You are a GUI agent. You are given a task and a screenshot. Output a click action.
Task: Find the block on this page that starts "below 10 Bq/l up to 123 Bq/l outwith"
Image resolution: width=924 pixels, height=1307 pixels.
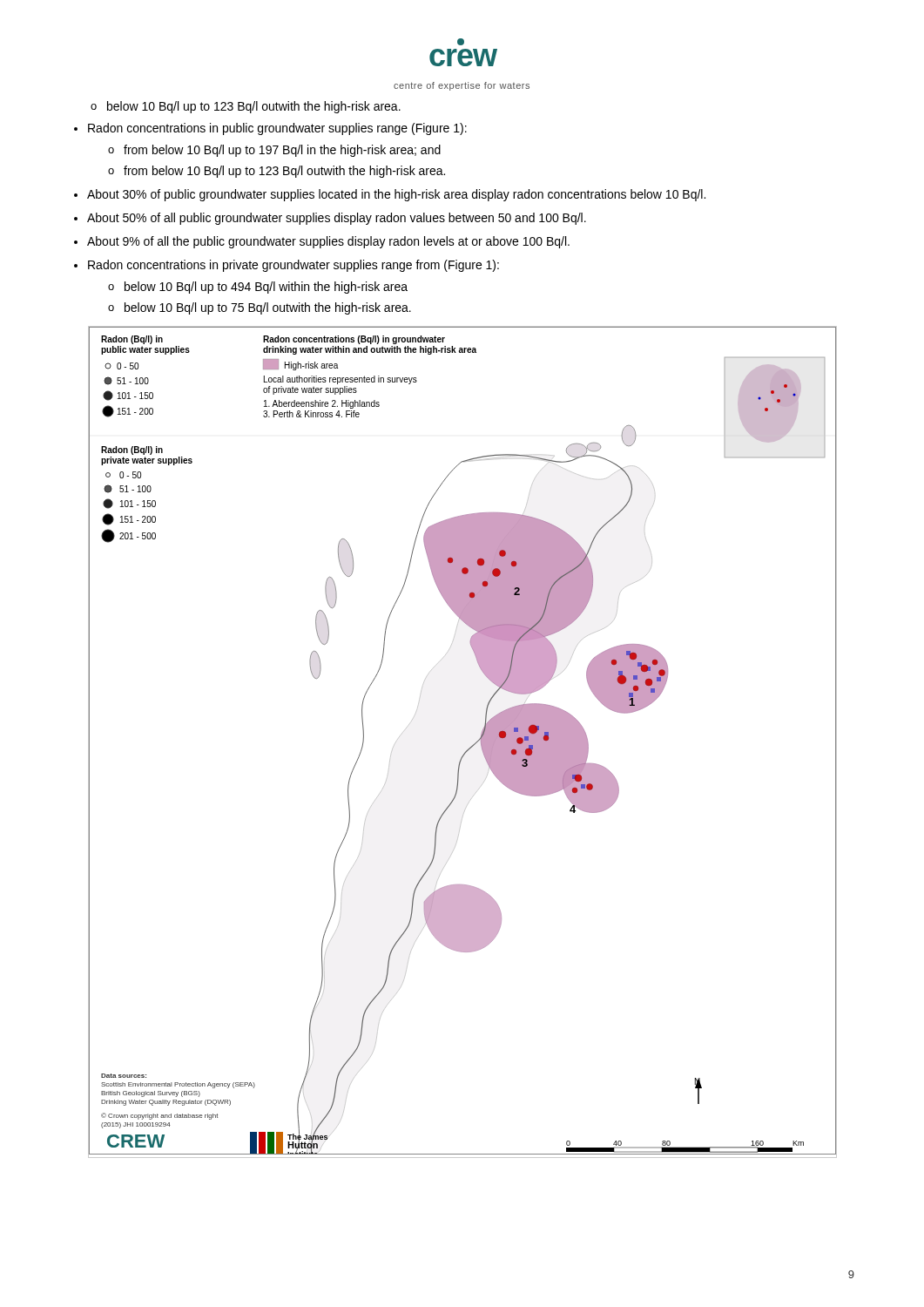pyautogui.click(x=254, y=106)
